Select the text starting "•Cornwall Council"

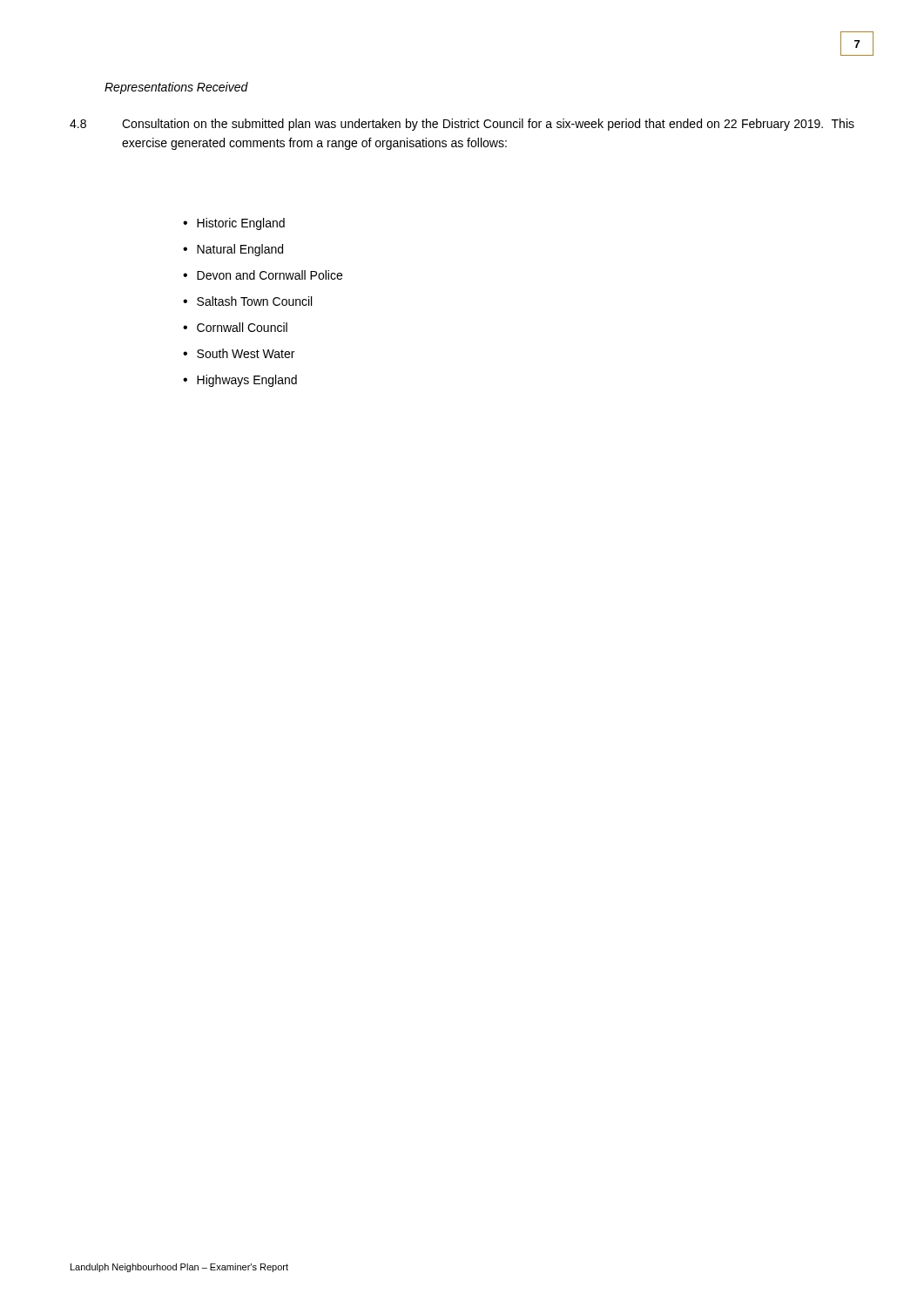click(235, 328)
